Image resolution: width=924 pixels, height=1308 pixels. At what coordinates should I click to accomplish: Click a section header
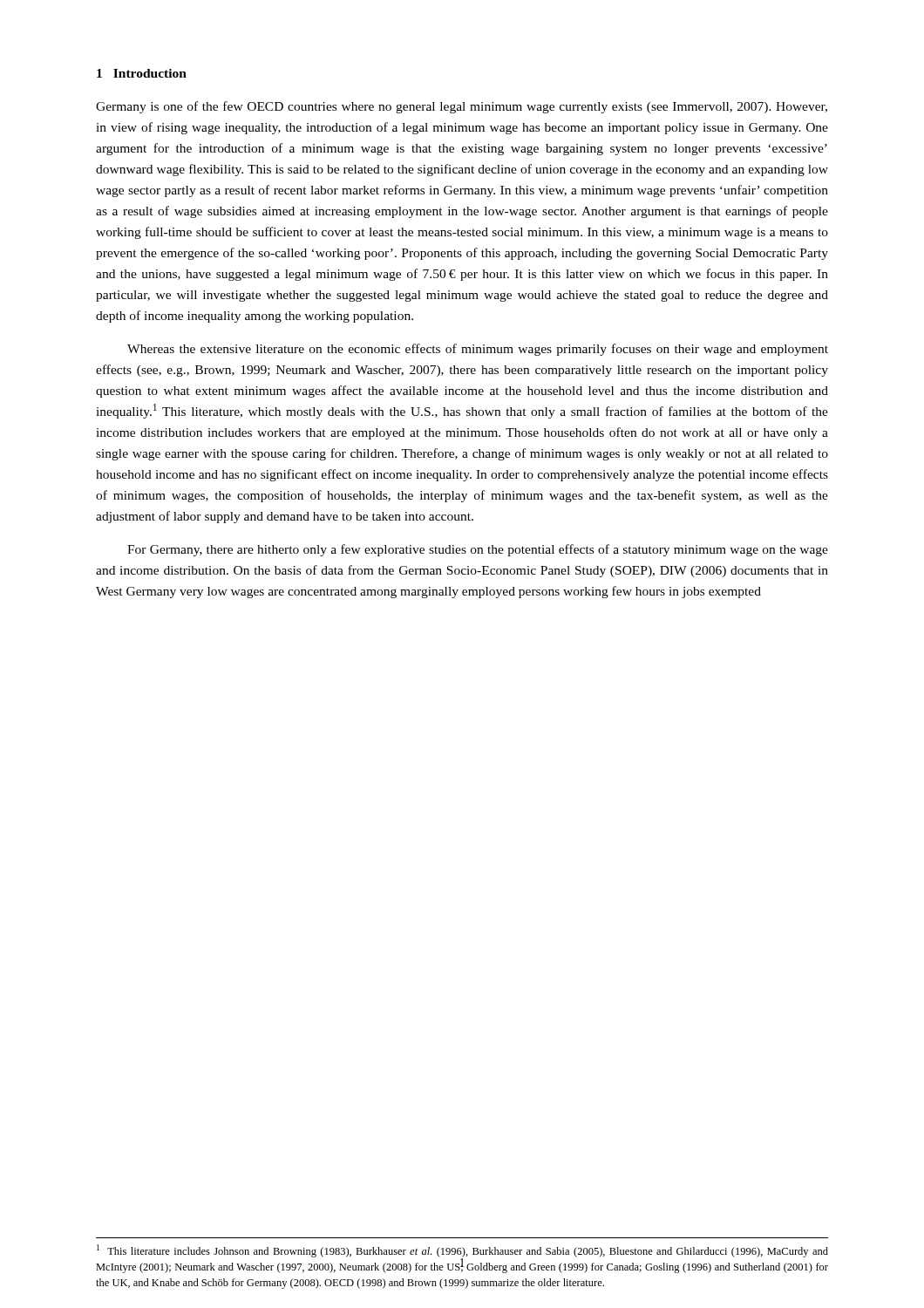(141, 73)
